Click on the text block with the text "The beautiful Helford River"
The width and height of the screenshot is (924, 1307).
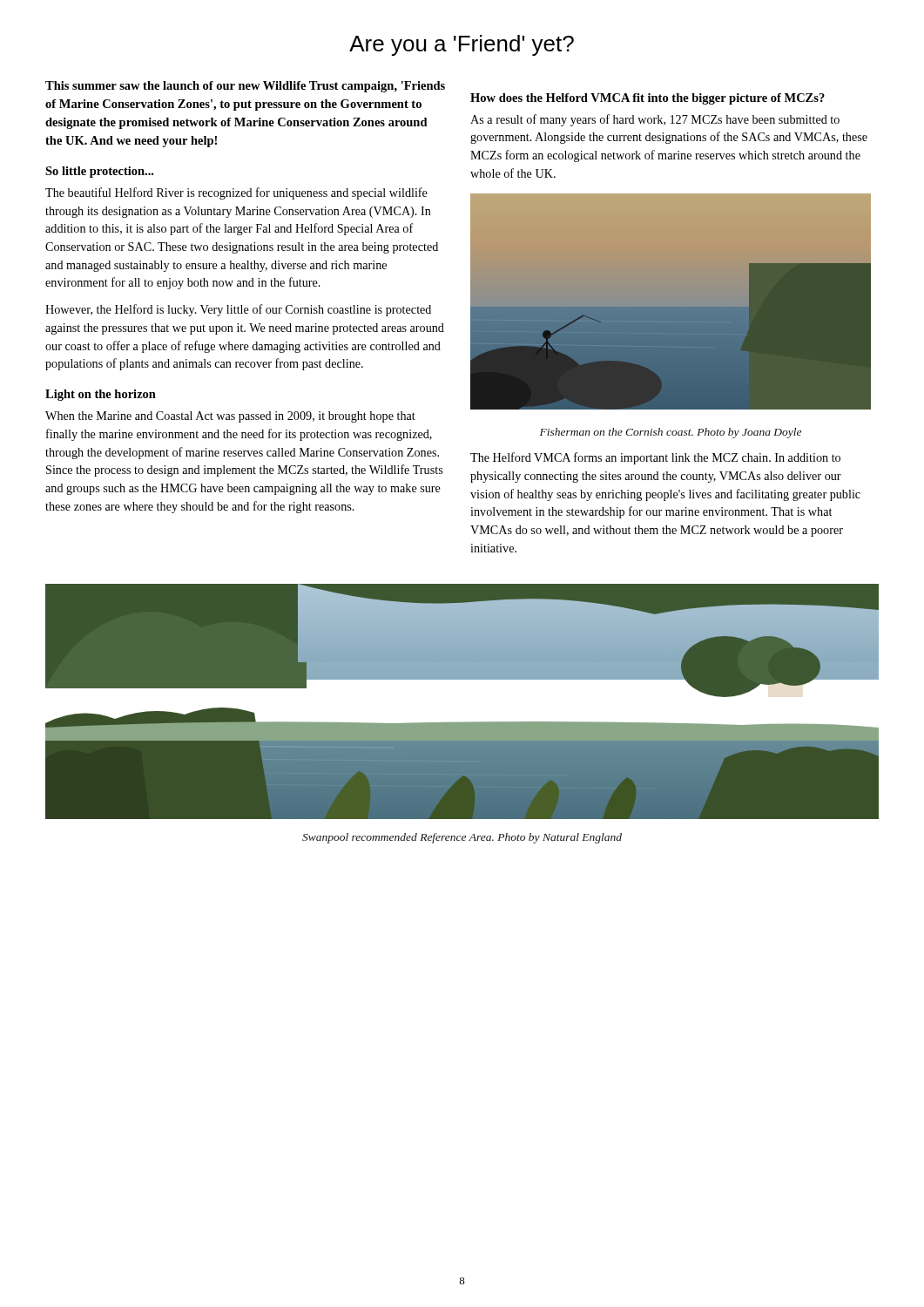(x=246, y=278)
